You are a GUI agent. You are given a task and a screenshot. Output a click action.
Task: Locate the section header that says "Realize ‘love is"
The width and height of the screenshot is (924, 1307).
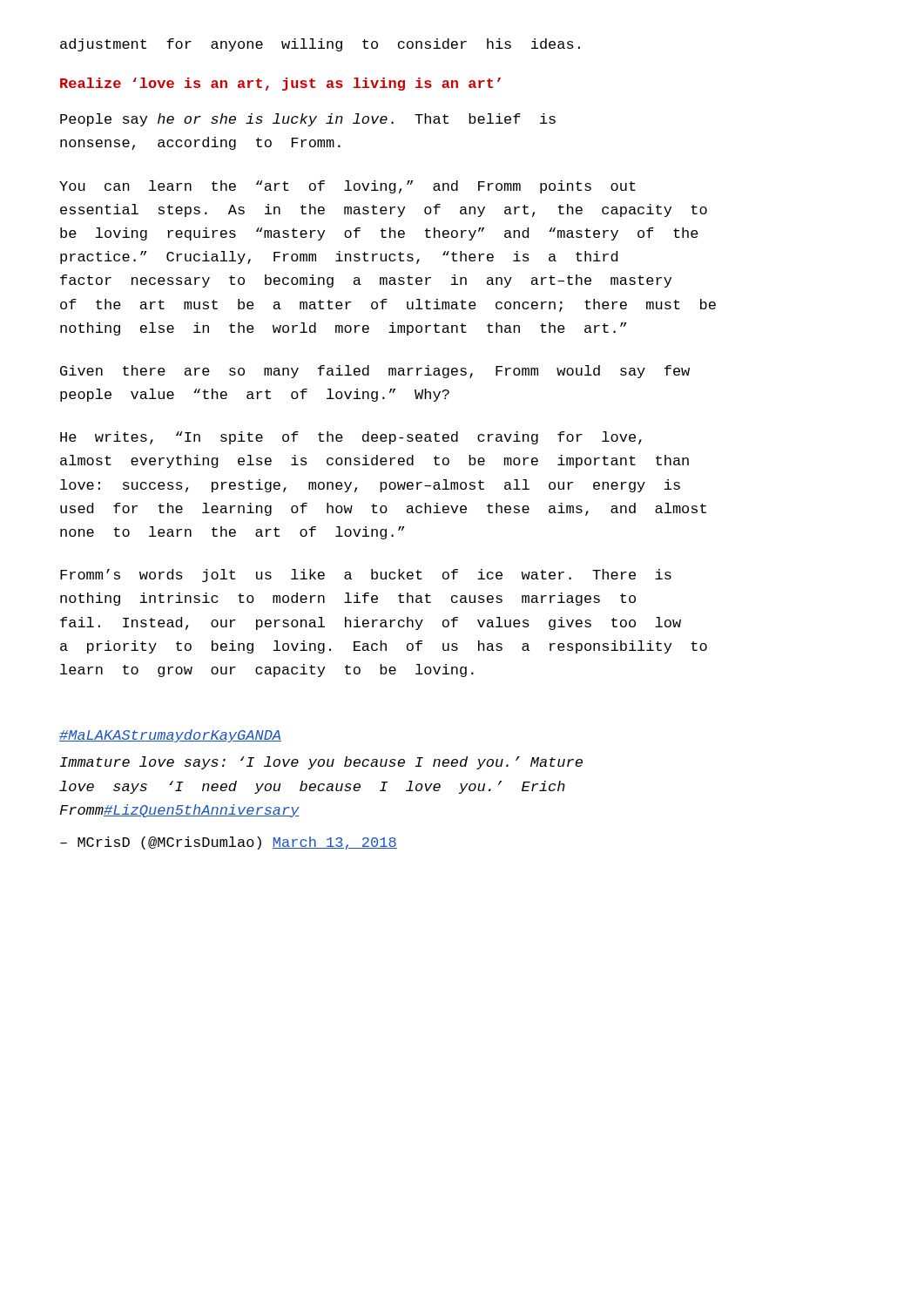(281, 84)
